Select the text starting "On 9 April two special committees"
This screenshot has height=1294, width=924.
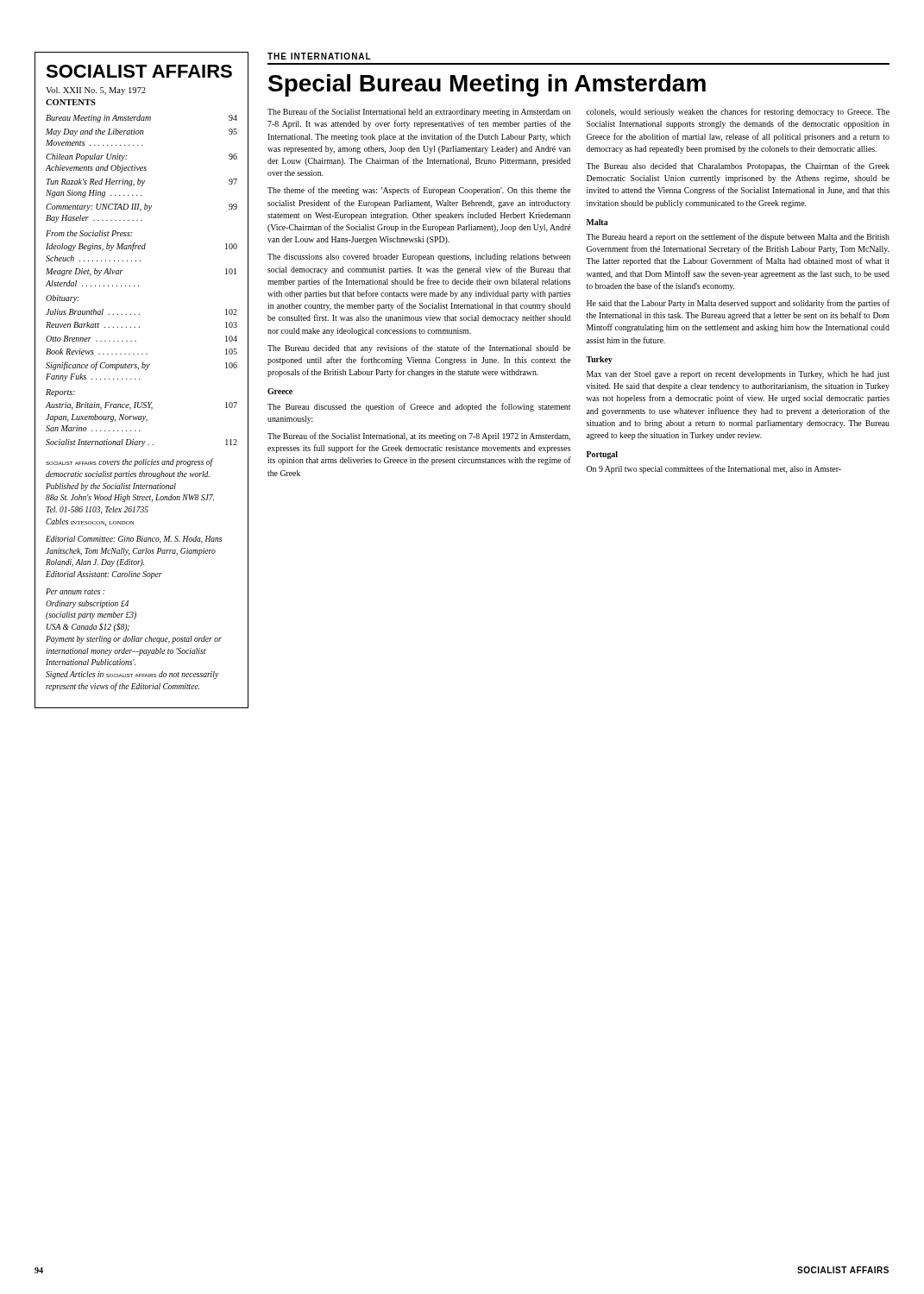pyautogui.click(x=738, y=470)
